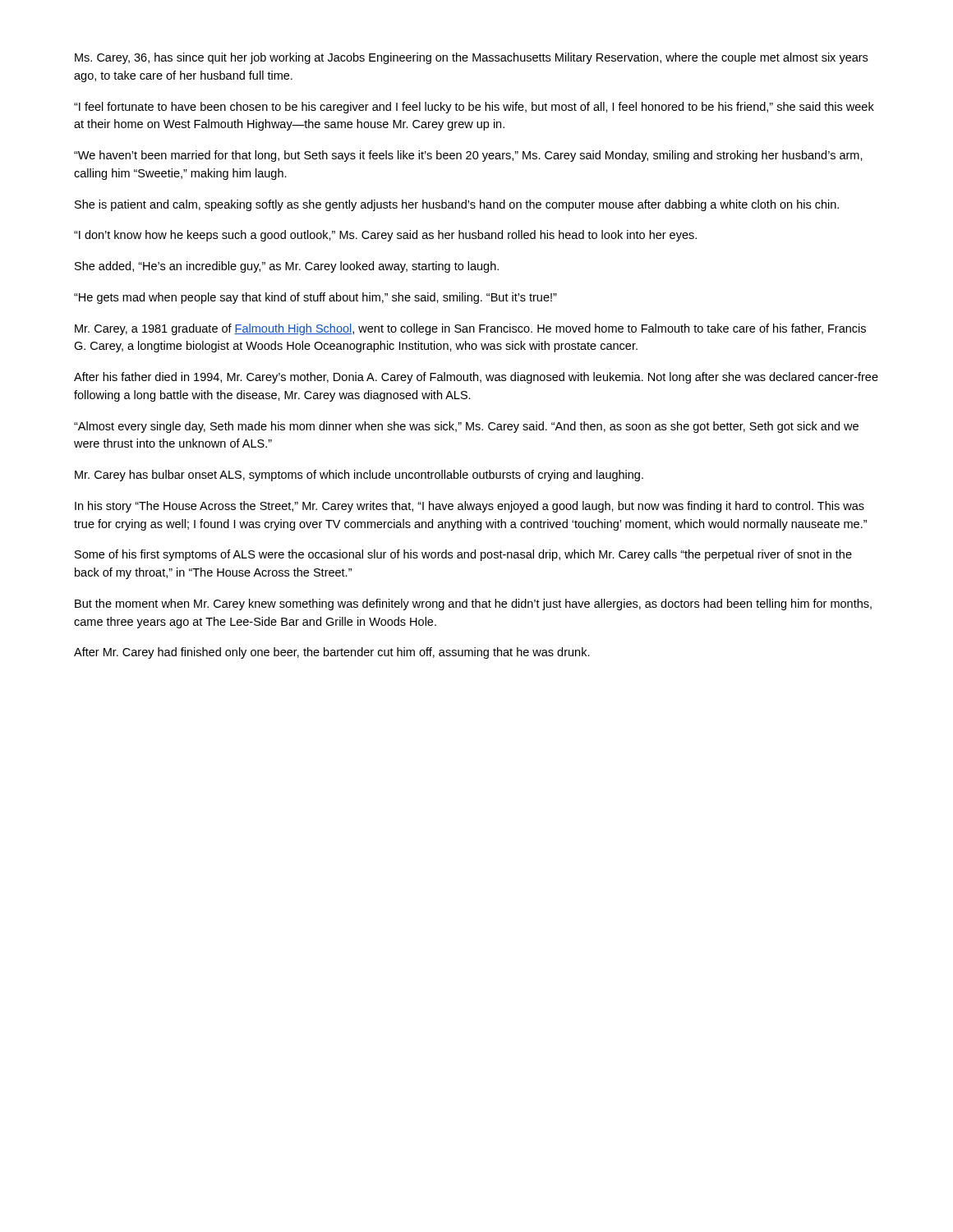Point to the block beginning "Ms. Carey, 36, has since"
953x1232 pixels.
[x=471, y=66]
